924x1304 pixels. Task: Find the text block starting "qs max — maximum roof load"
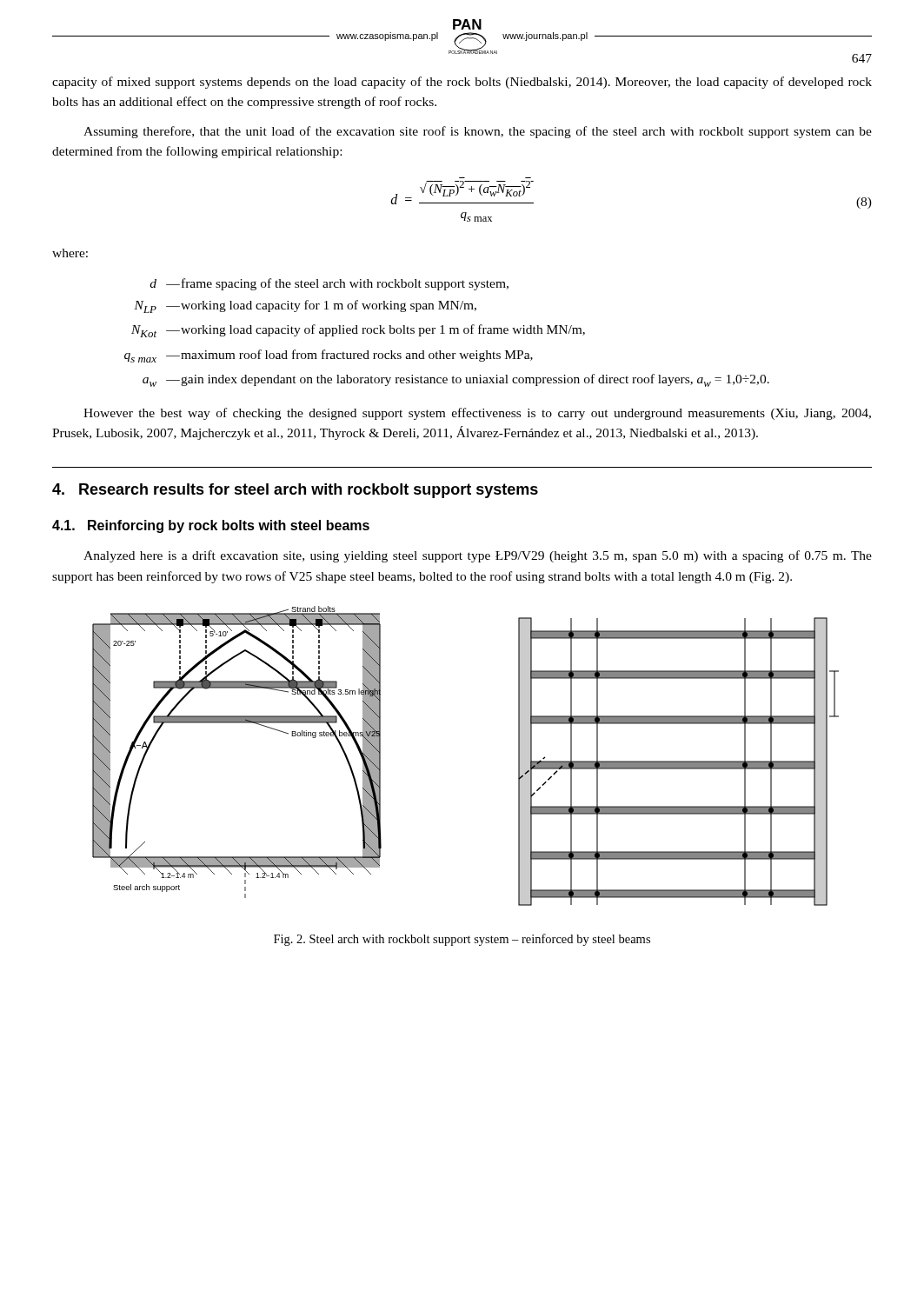pos(488,356)
